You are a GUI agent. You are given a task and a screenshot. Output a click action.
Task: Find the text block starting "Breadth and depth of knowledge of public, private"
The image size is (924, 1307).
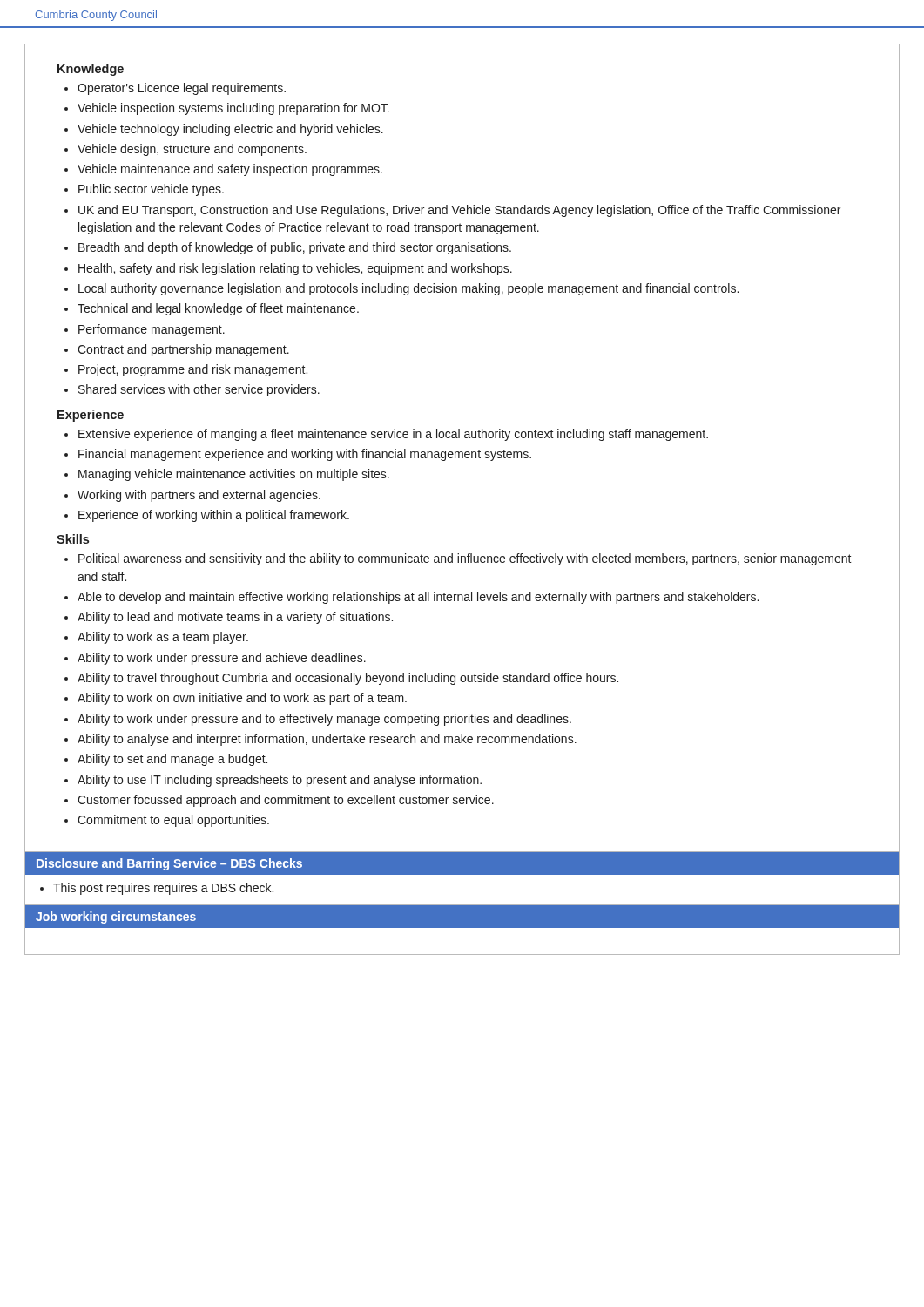(295, 248)
